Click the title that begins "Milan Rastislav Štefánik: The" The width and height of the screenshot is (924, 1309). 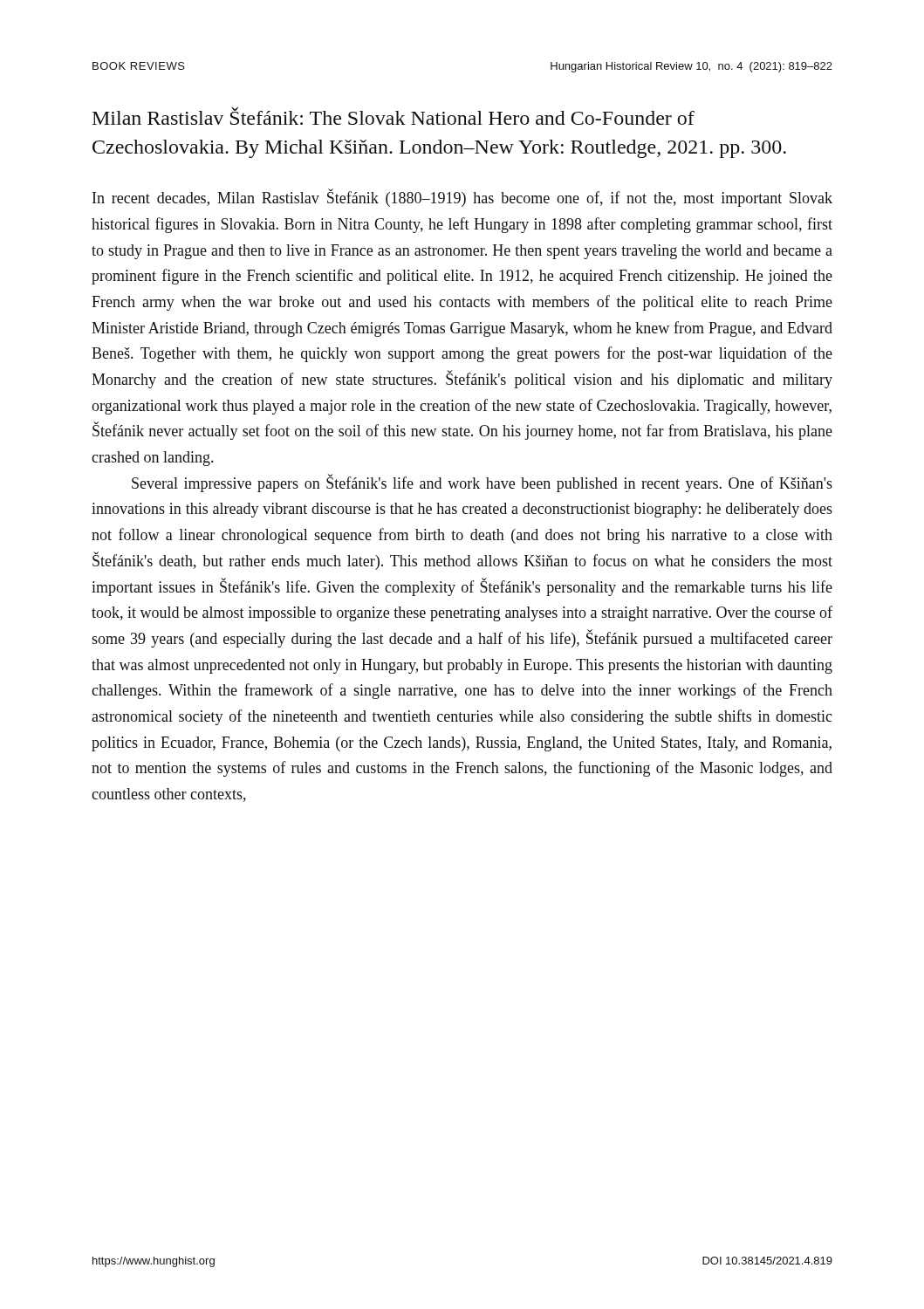pyautogui.click(x=439, y=132)
